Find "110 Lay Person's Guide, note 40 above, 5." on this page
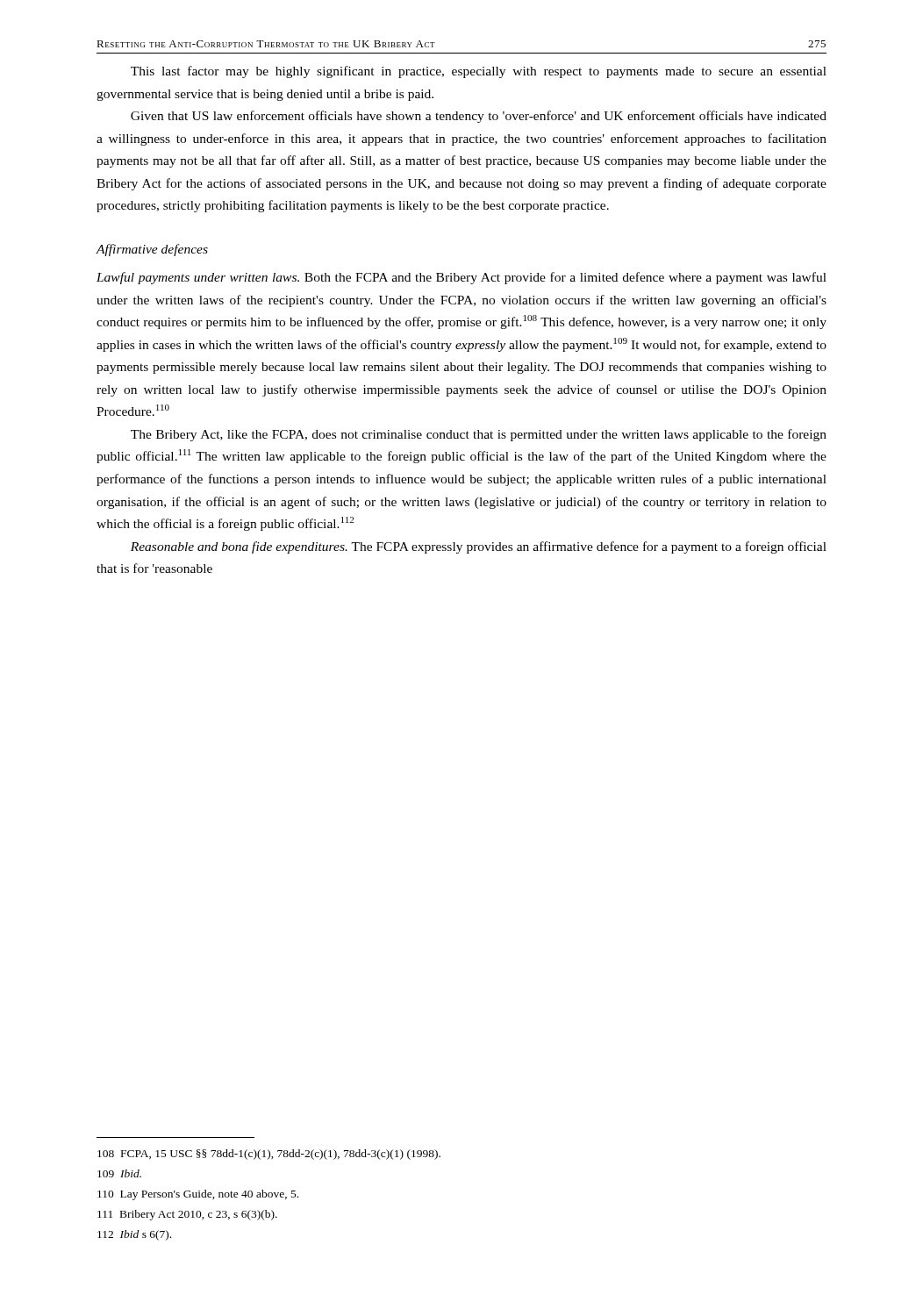The image size is (923, 1316). tap(198, 1194)
